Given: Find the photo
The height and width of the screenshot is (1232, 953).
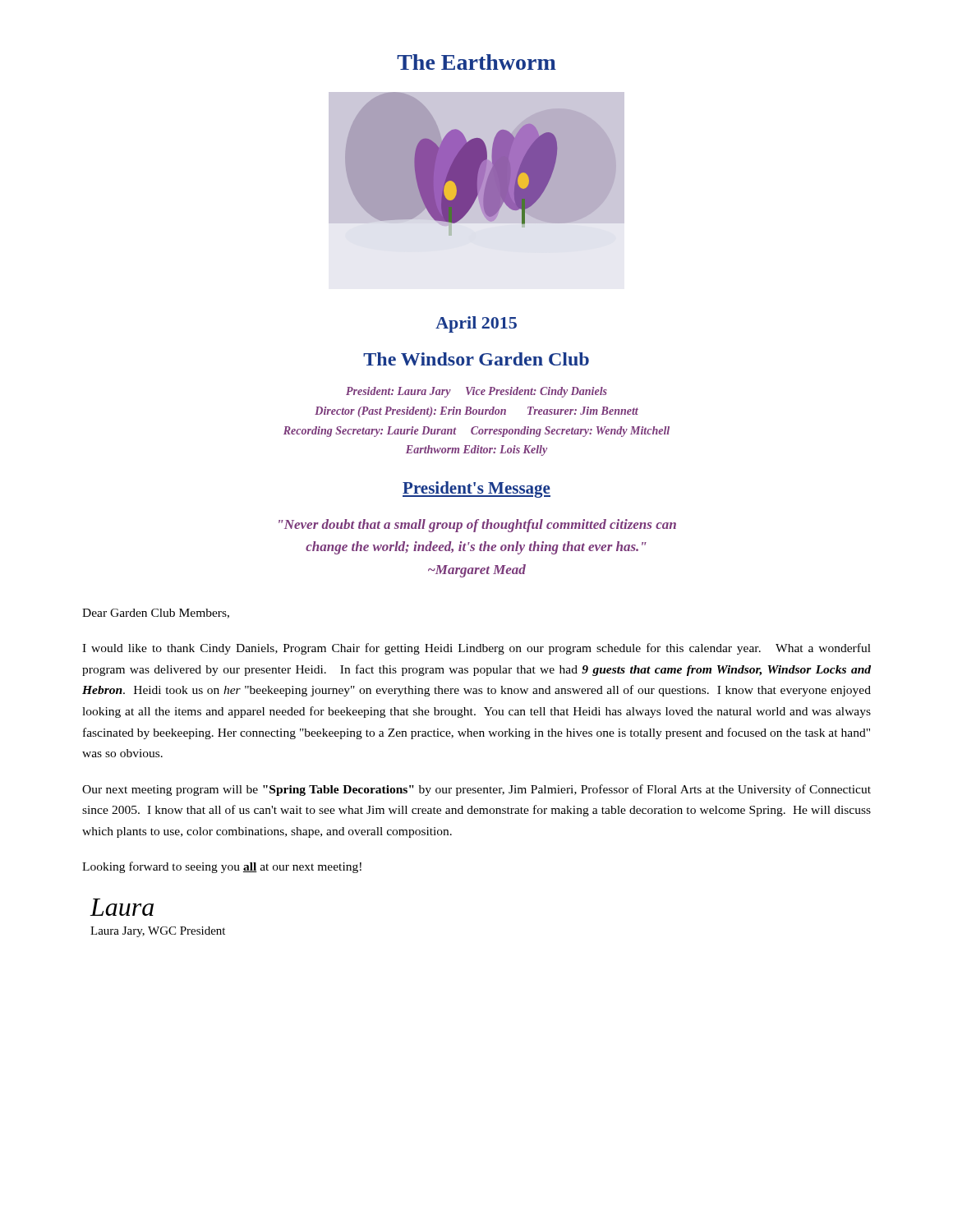Looking at the screenshot, I should (476, 192).
